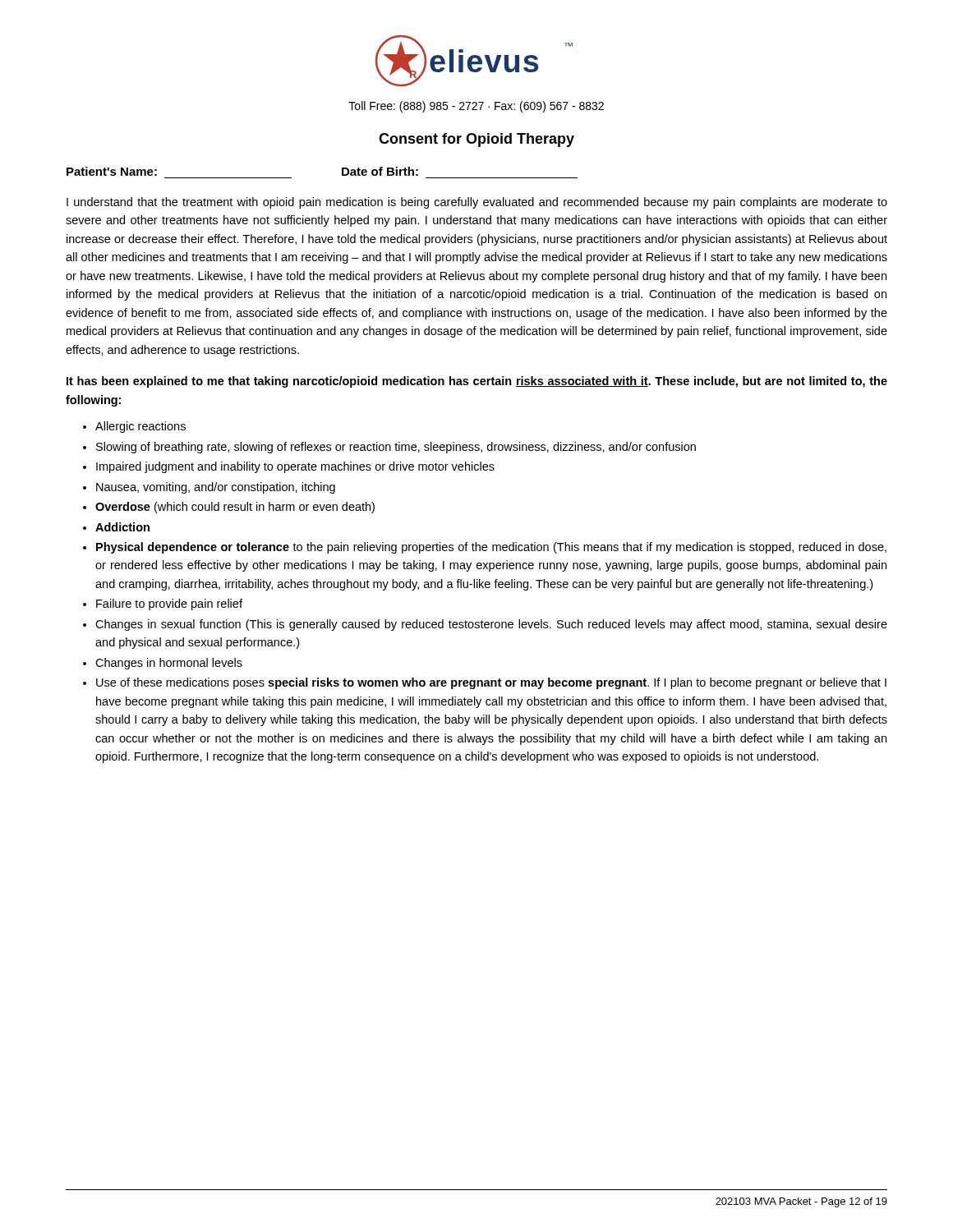Find the text block that reads "I understand that the"

[x=476, y=276]
